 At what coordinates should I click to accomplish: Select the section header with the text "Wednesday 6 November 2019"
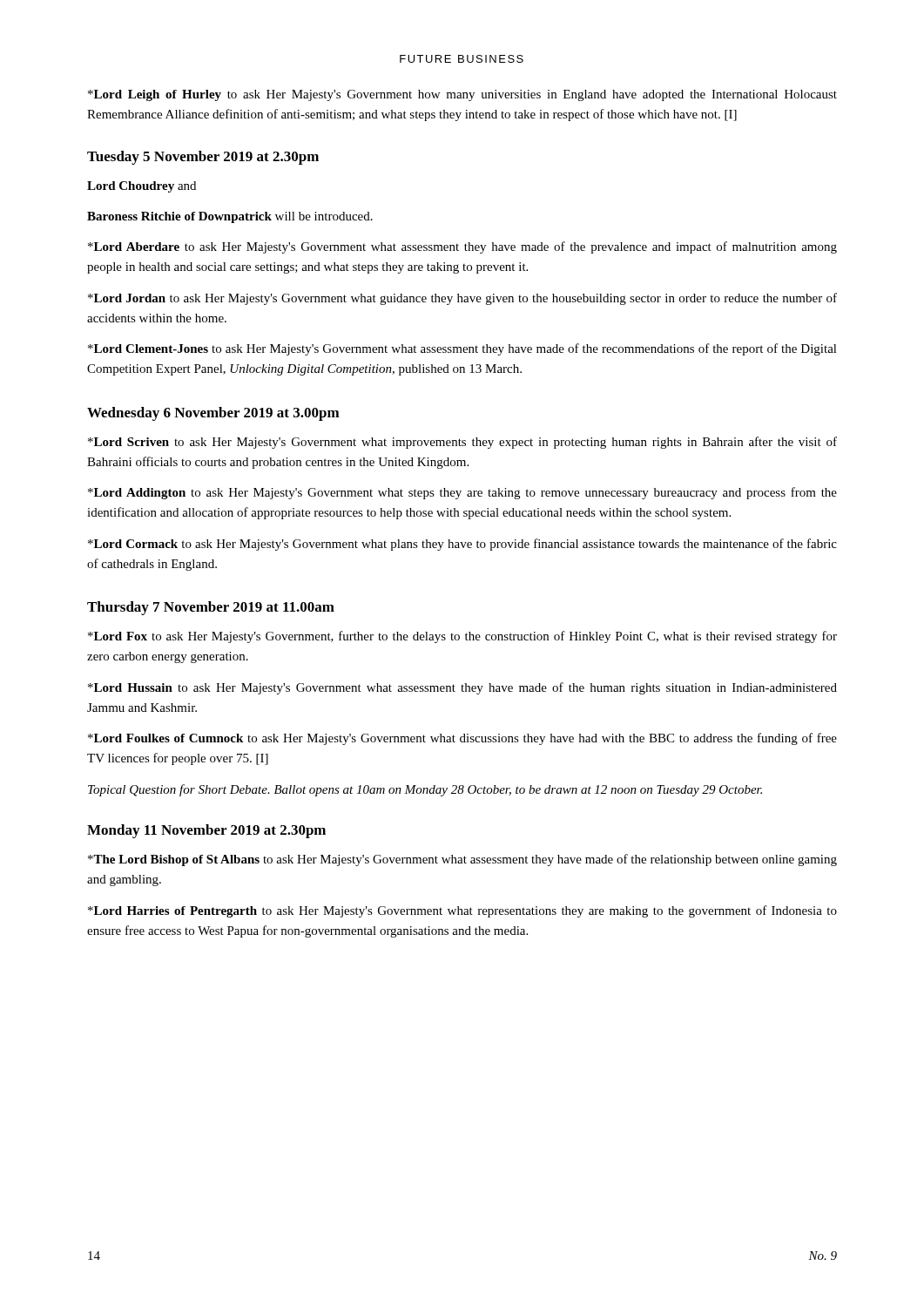pyautogui.click(x=213, y=412)
